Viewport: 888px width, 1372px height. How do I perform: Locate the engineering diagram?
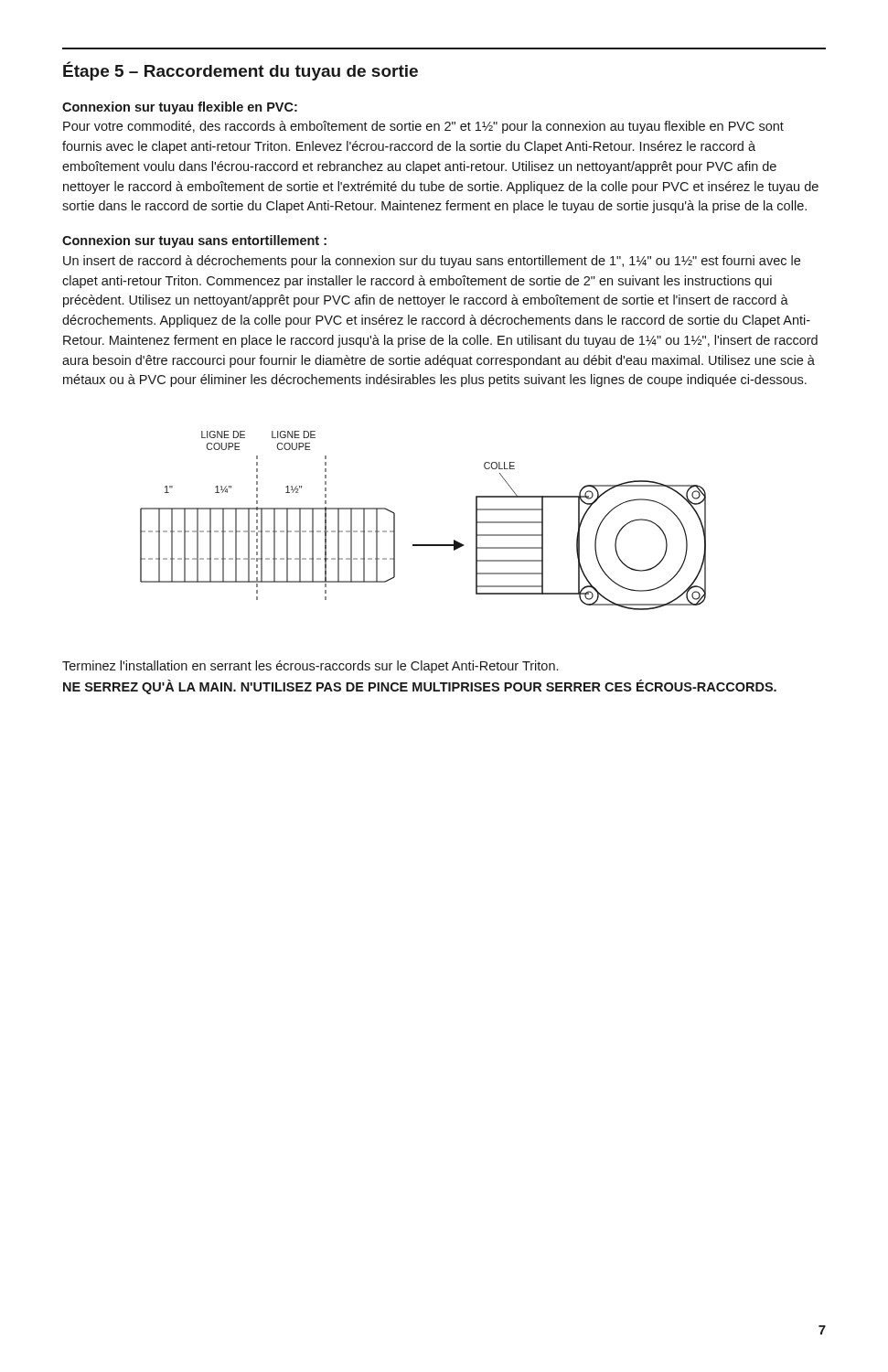[x=444, y=527]
